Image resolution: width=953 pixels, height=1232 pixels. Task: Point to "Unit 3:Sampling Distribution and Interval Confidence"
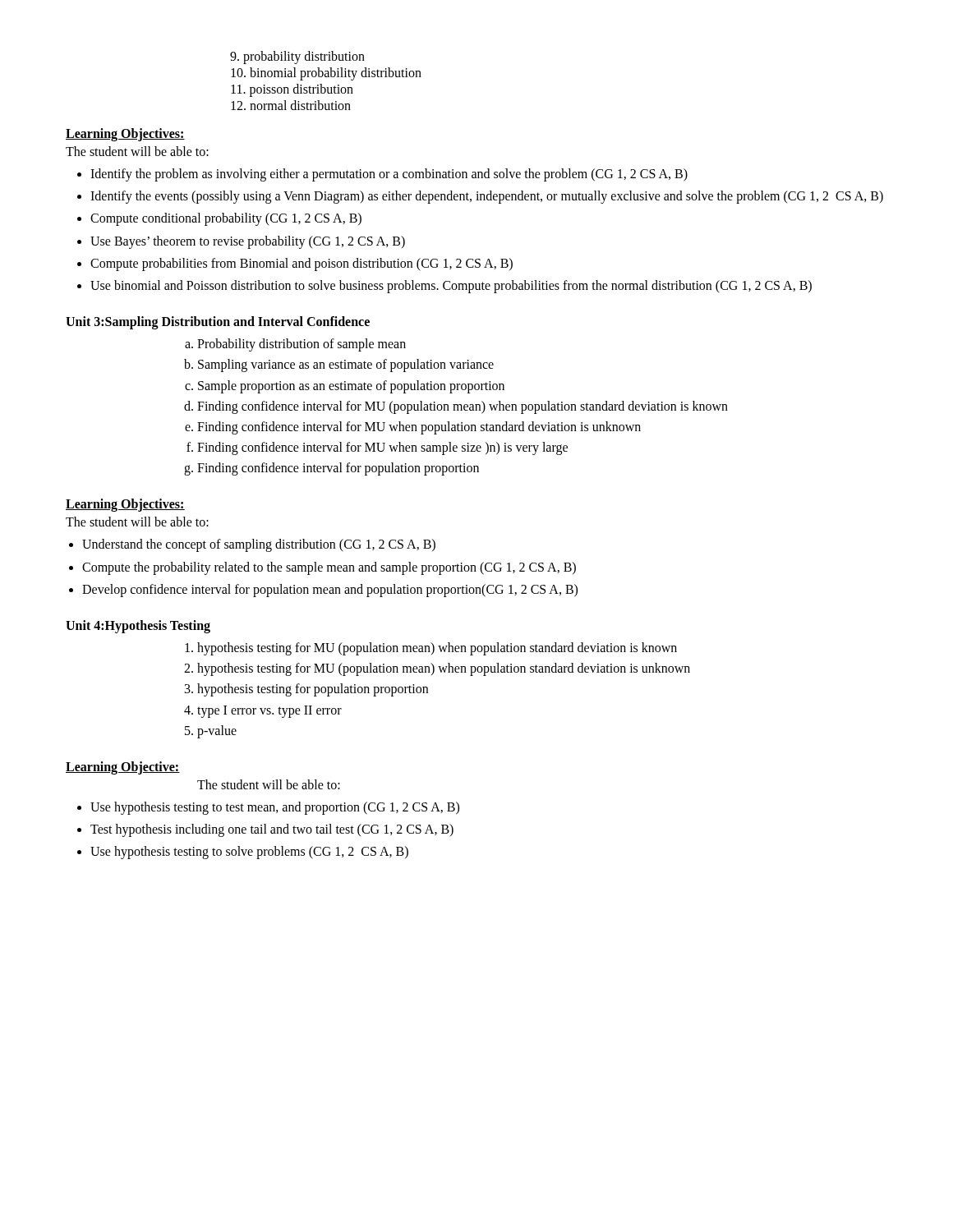(218, 322)
